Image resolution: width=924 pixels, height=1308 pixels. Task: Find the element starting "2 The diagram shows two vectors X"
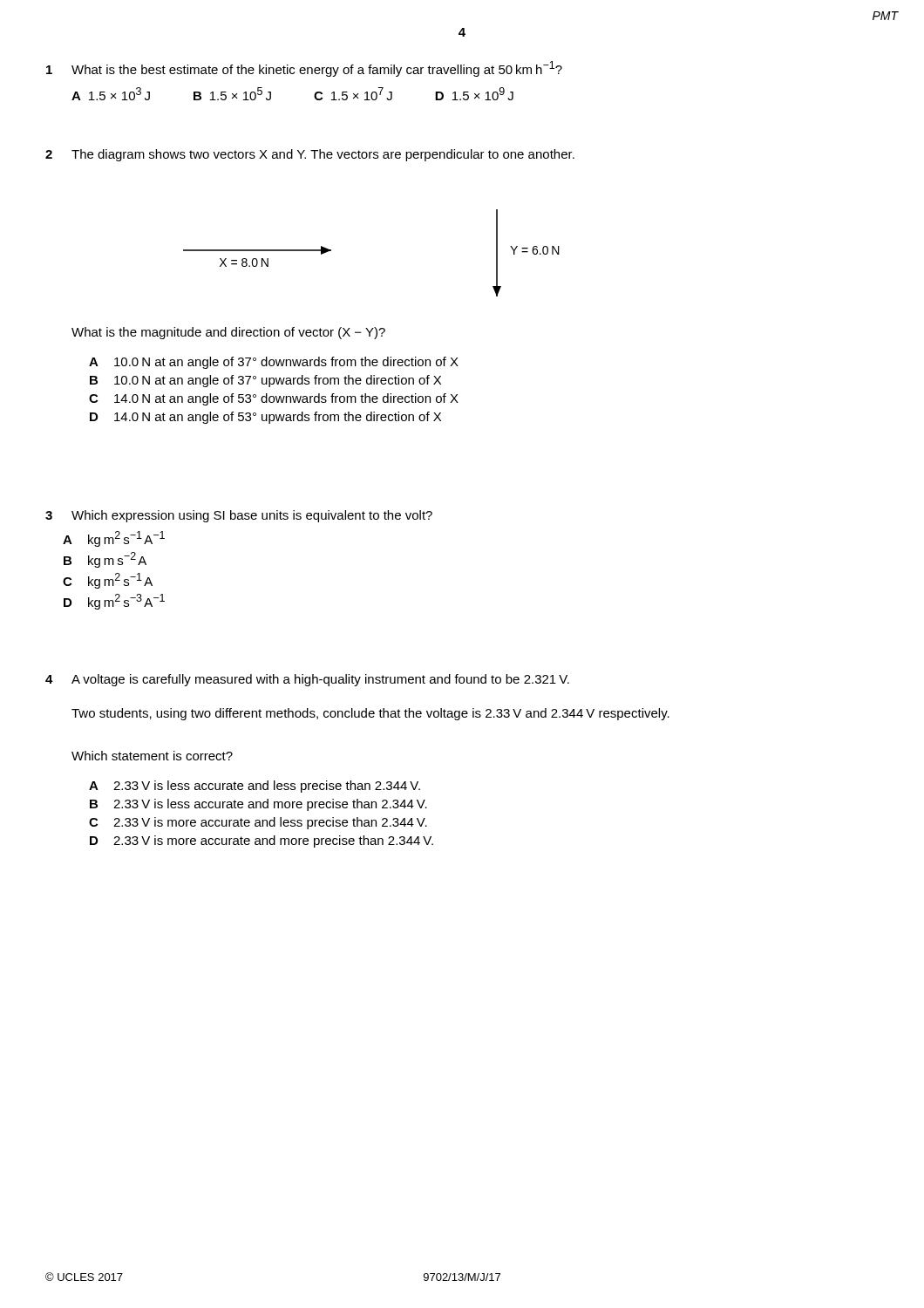(x=467, y=154)
